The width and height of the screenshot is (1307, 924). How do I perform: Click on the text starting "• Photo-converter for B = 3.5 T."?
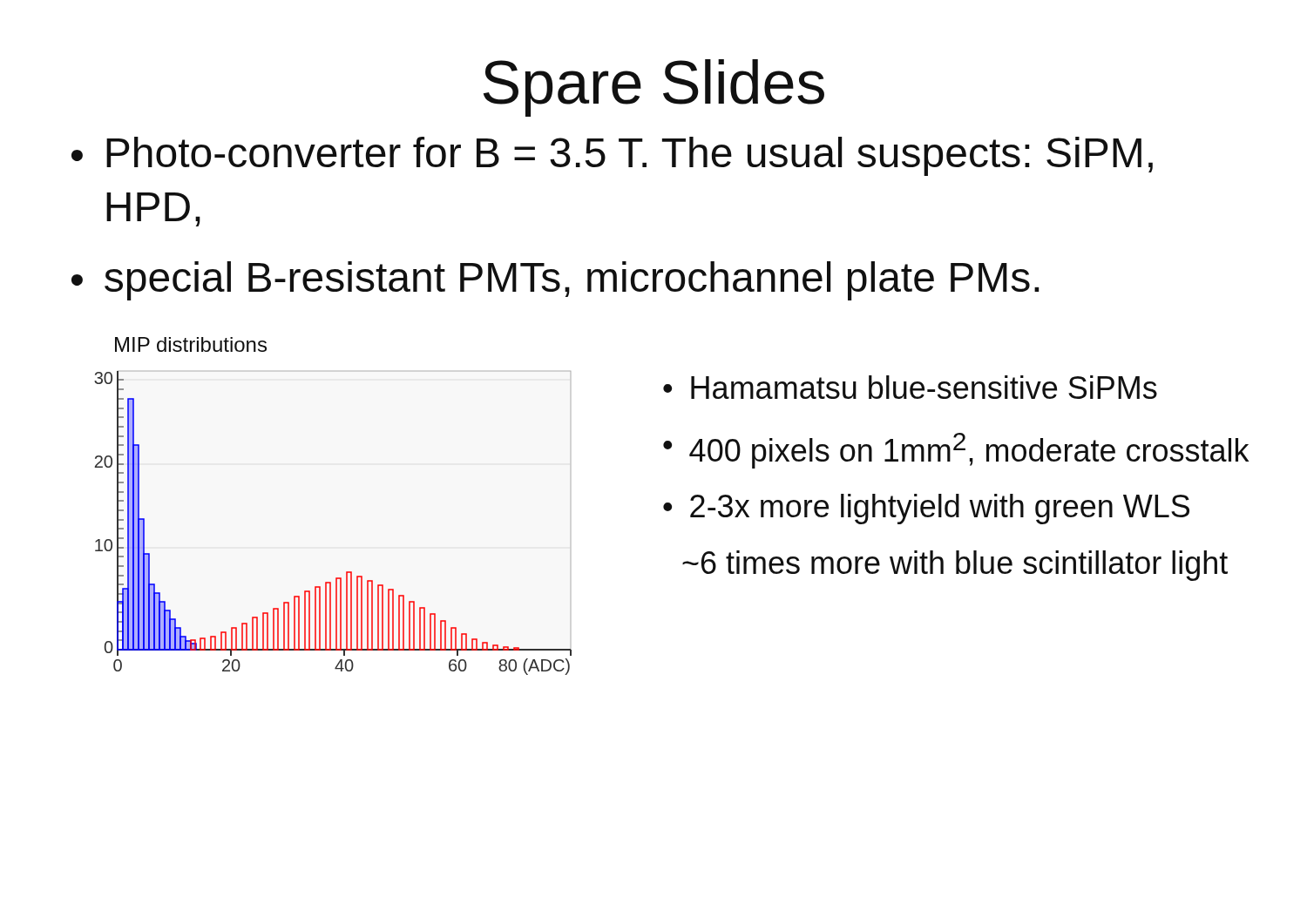(654, 181)
